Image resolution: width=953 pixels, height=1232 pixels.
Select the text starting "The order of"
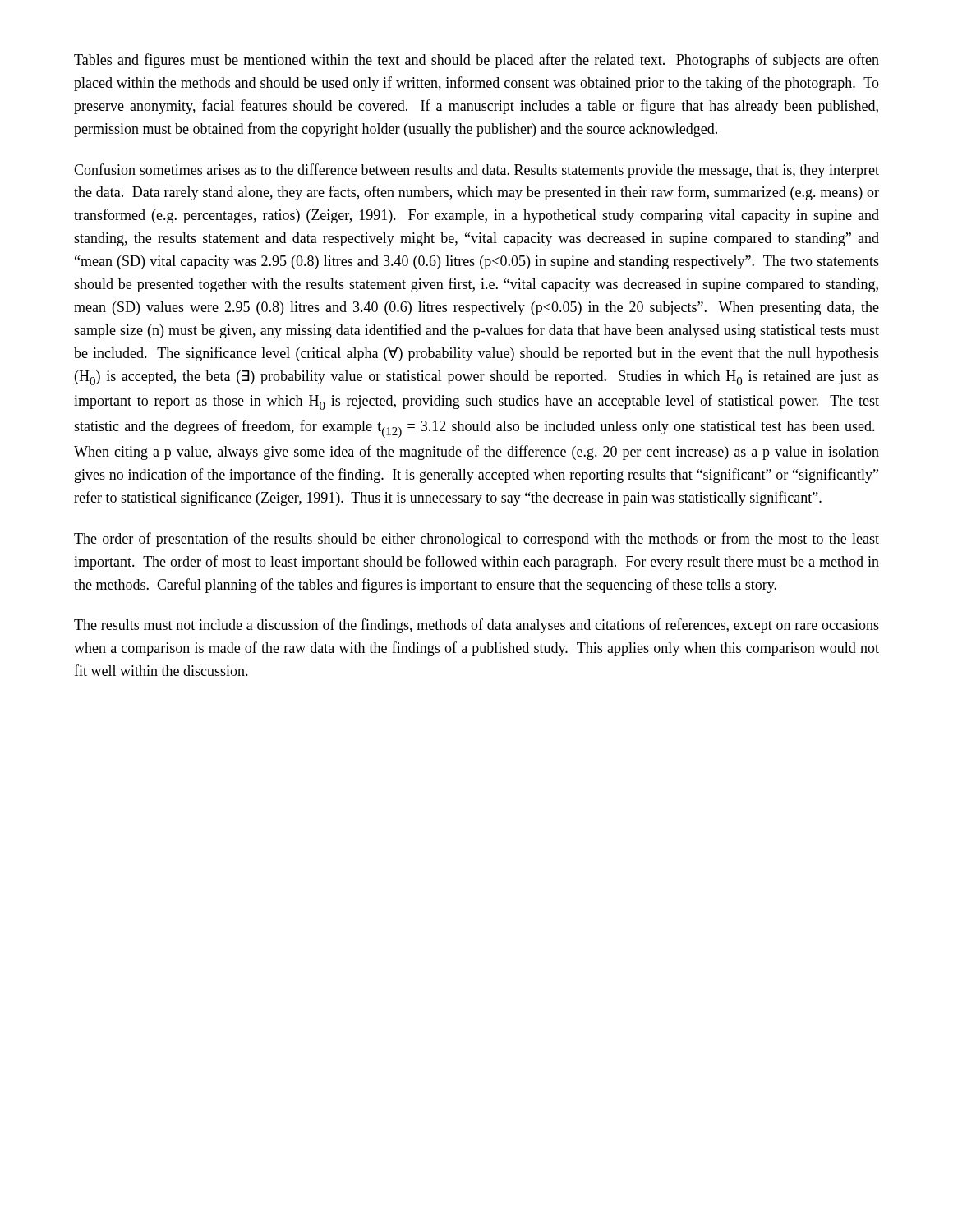tap(476, 561)
